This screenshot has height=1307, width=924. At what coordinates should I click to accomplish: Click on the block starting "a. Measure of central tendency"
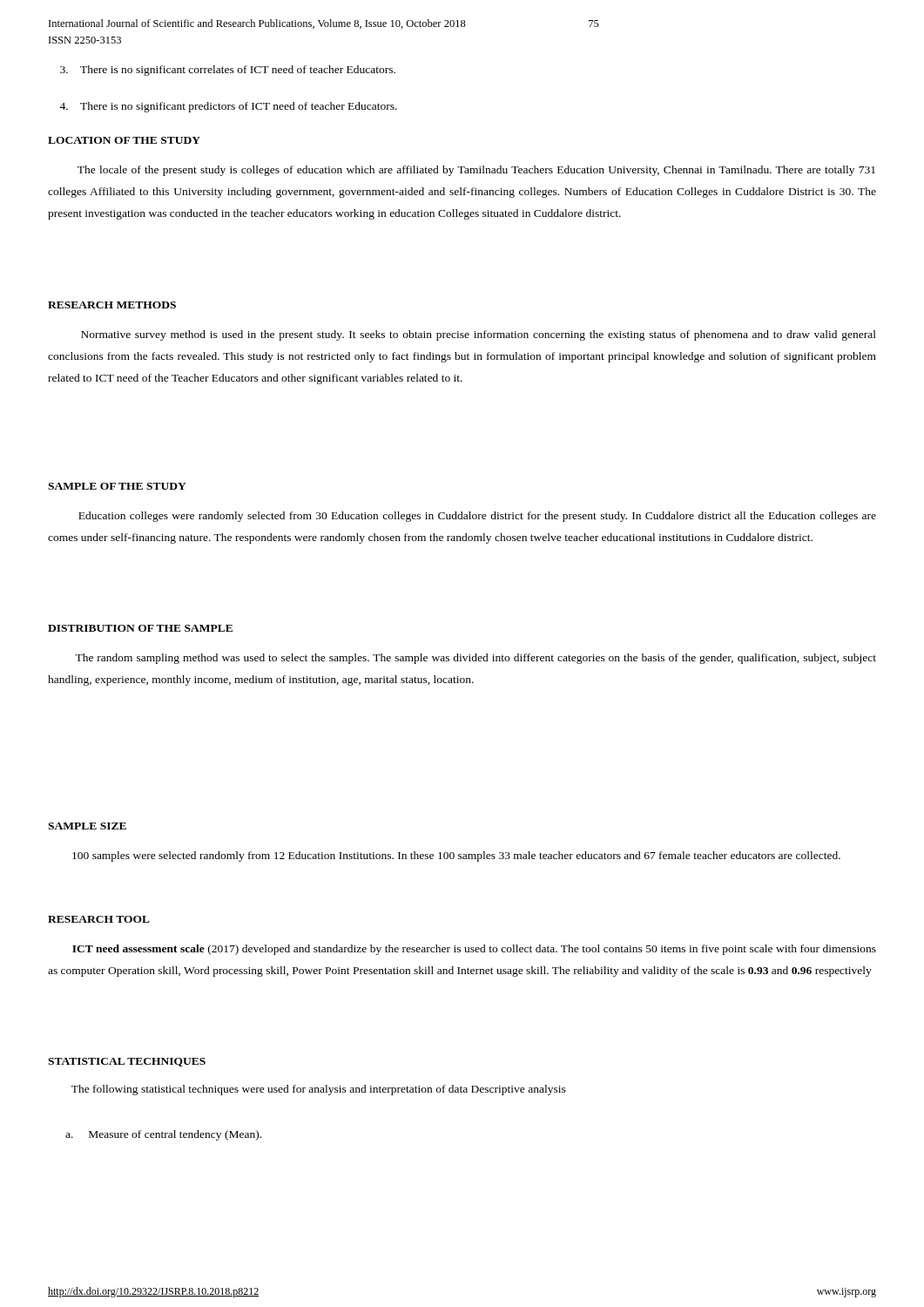(x=164, y=1134)
